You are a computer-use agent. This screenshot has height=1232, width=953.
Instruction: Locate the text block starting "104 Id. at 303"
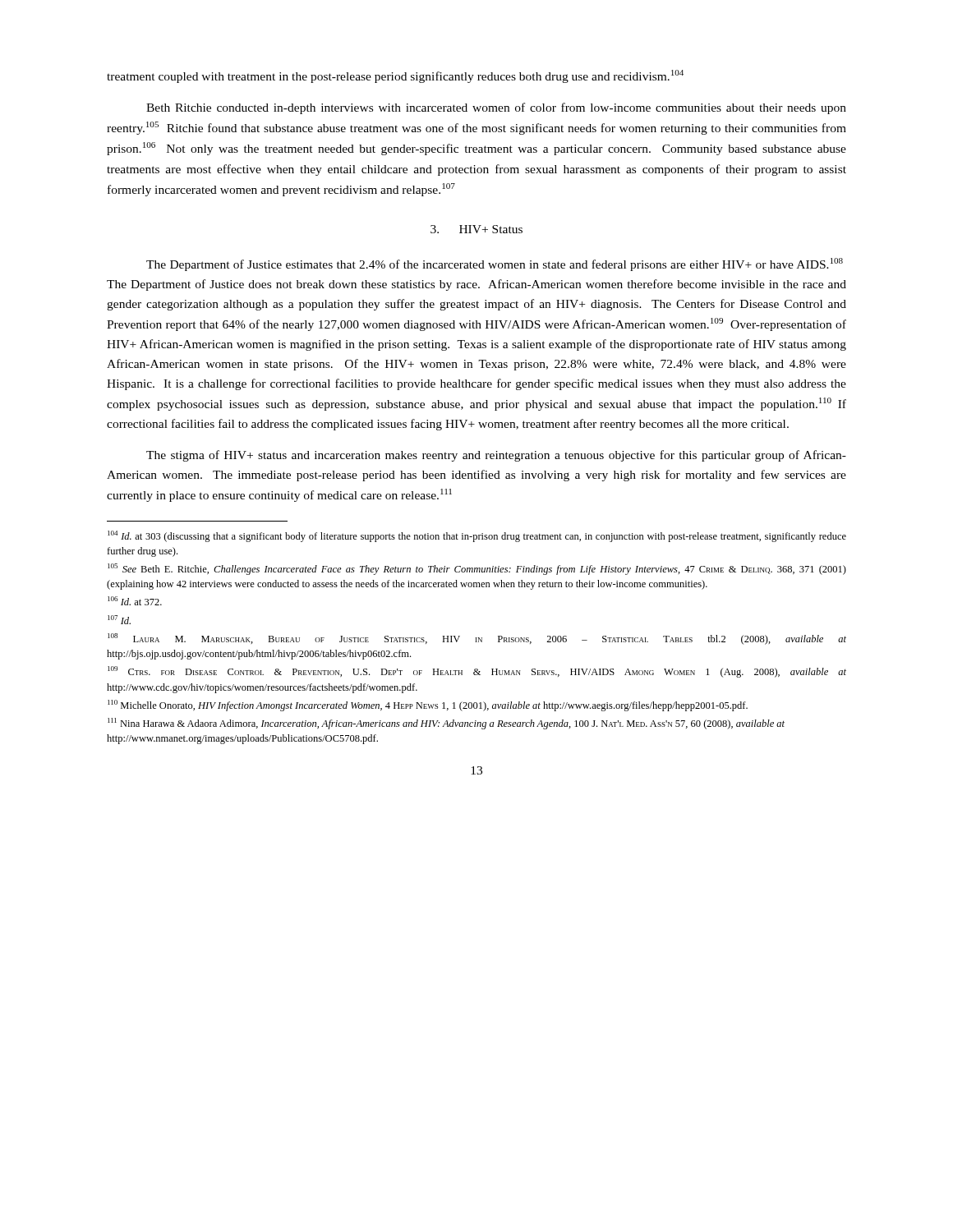(x=476, y=543)
